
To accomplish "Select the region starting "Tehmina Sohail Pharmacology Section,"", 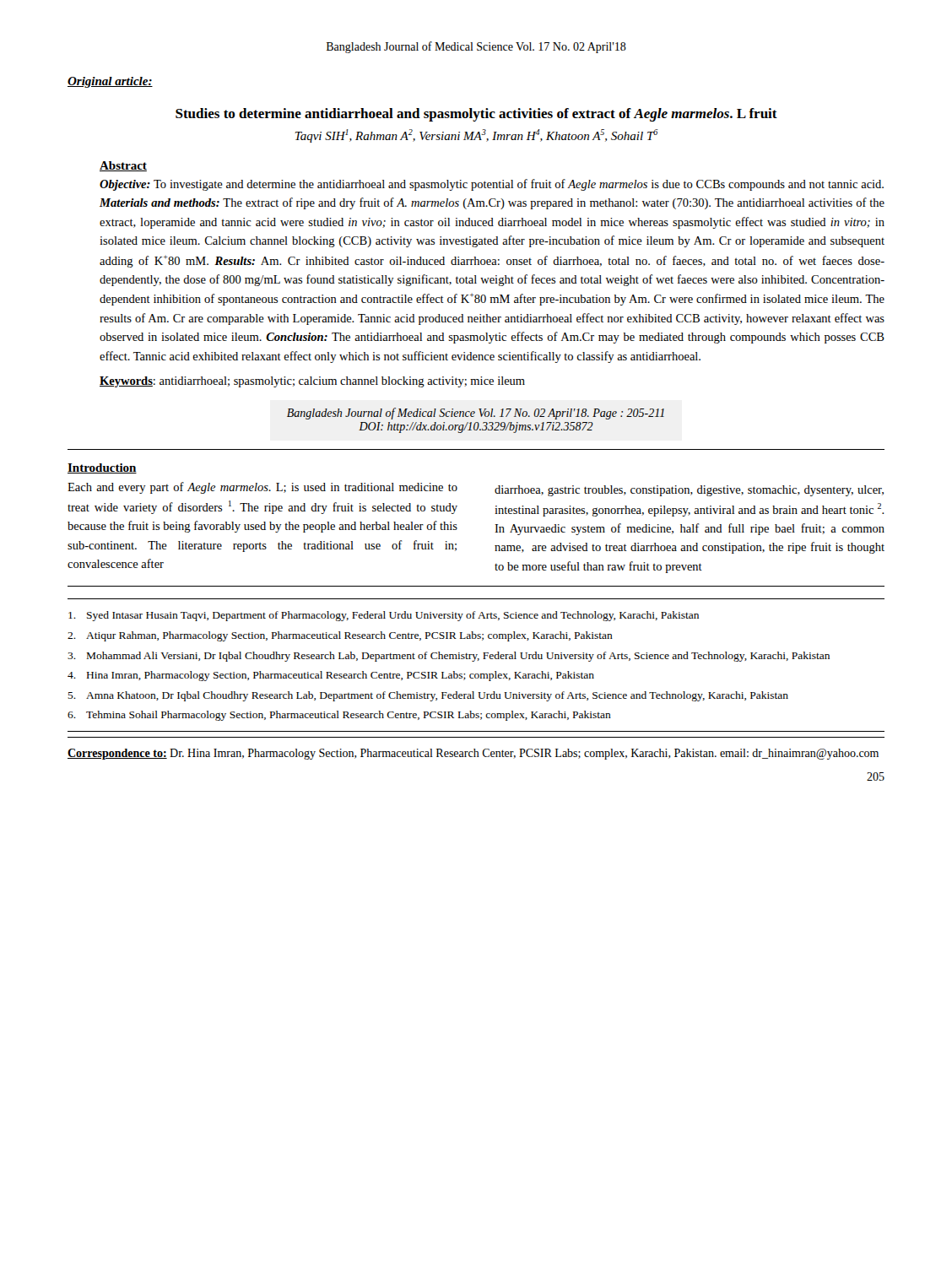I will tap(339, 715).
